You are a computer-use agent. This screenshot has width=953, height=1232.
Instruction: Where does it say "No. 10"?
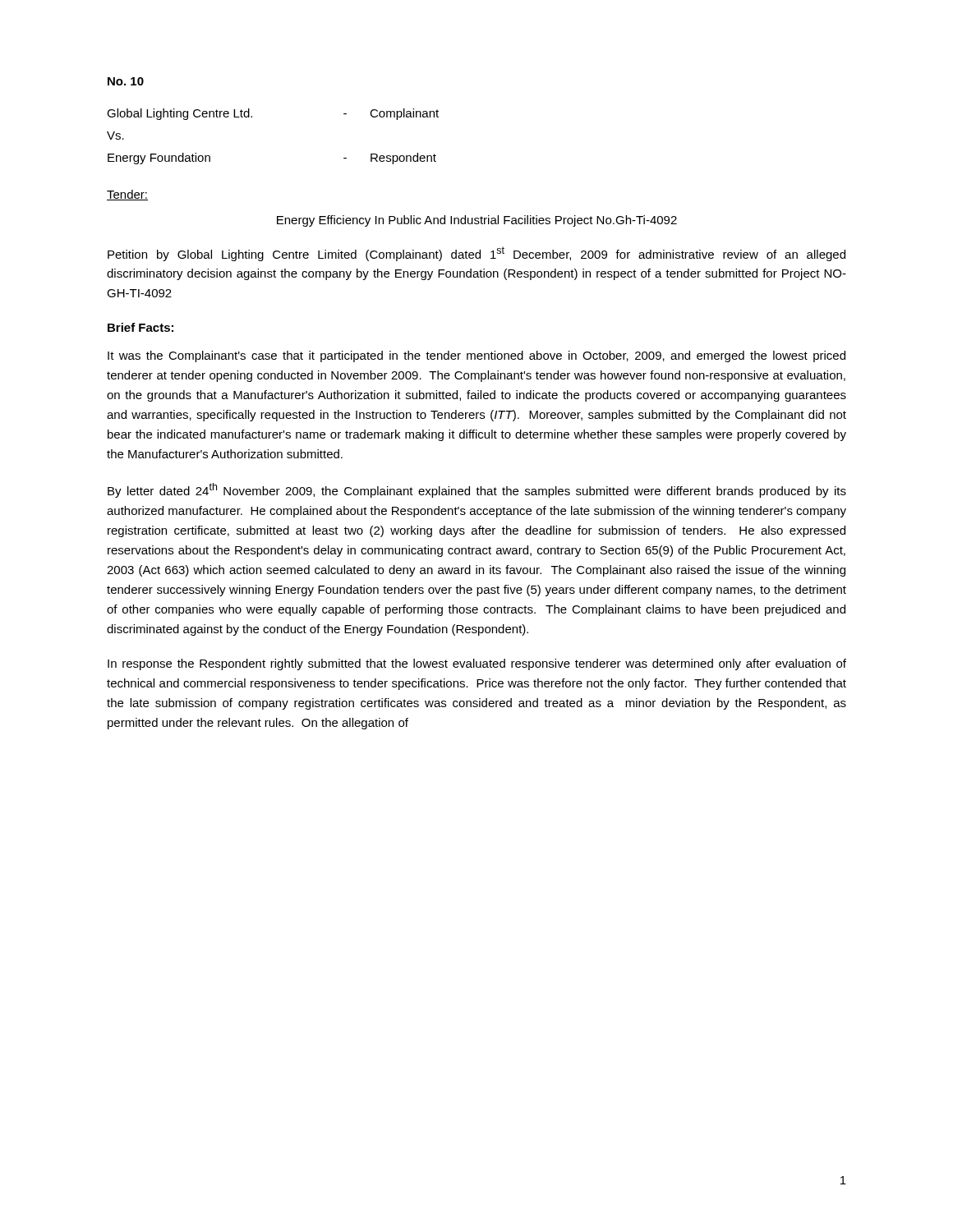click(125, 81)
